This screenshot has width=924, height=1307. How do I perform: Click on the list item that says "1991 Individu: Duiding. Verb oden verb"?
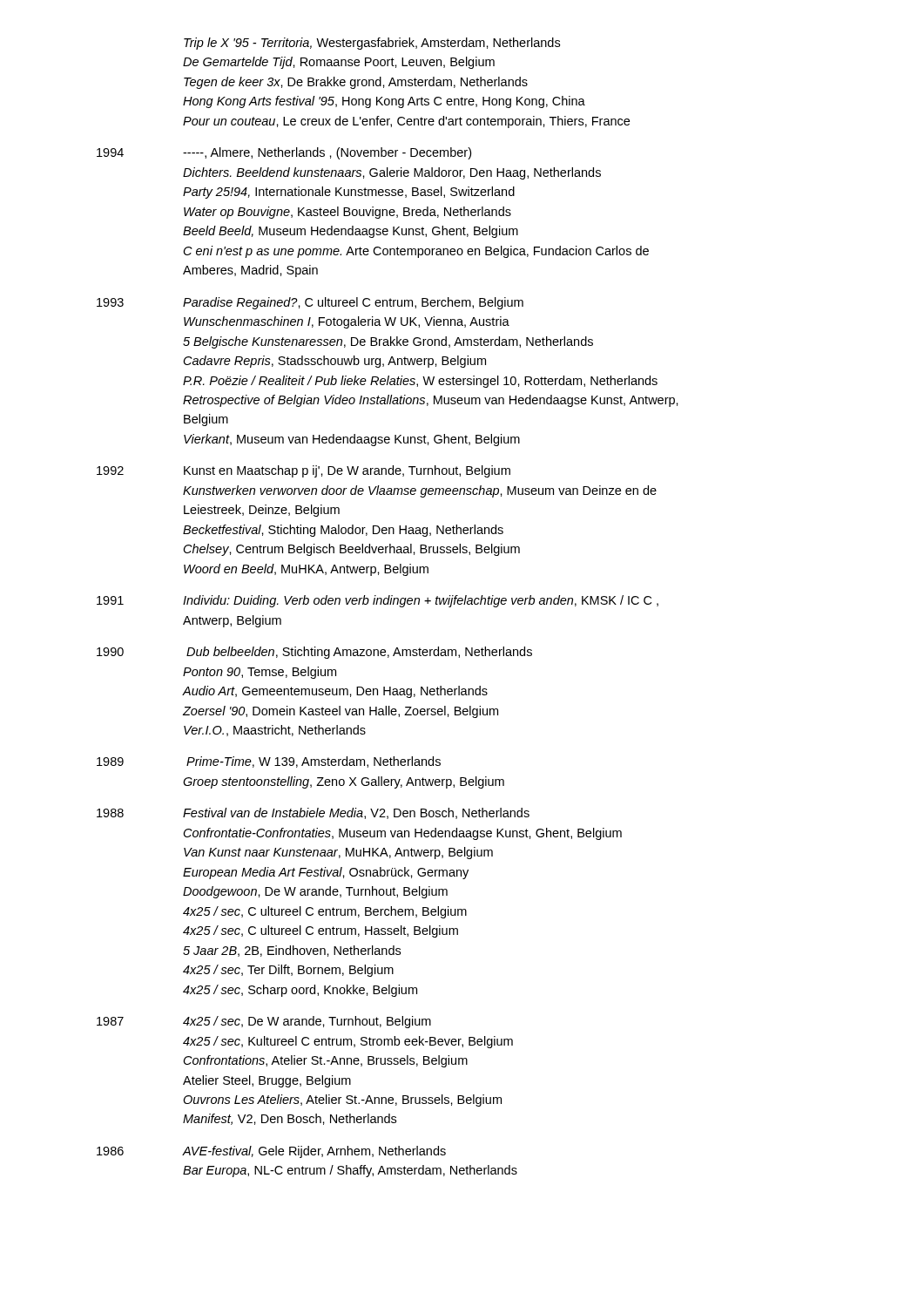[x=475, y=610]
